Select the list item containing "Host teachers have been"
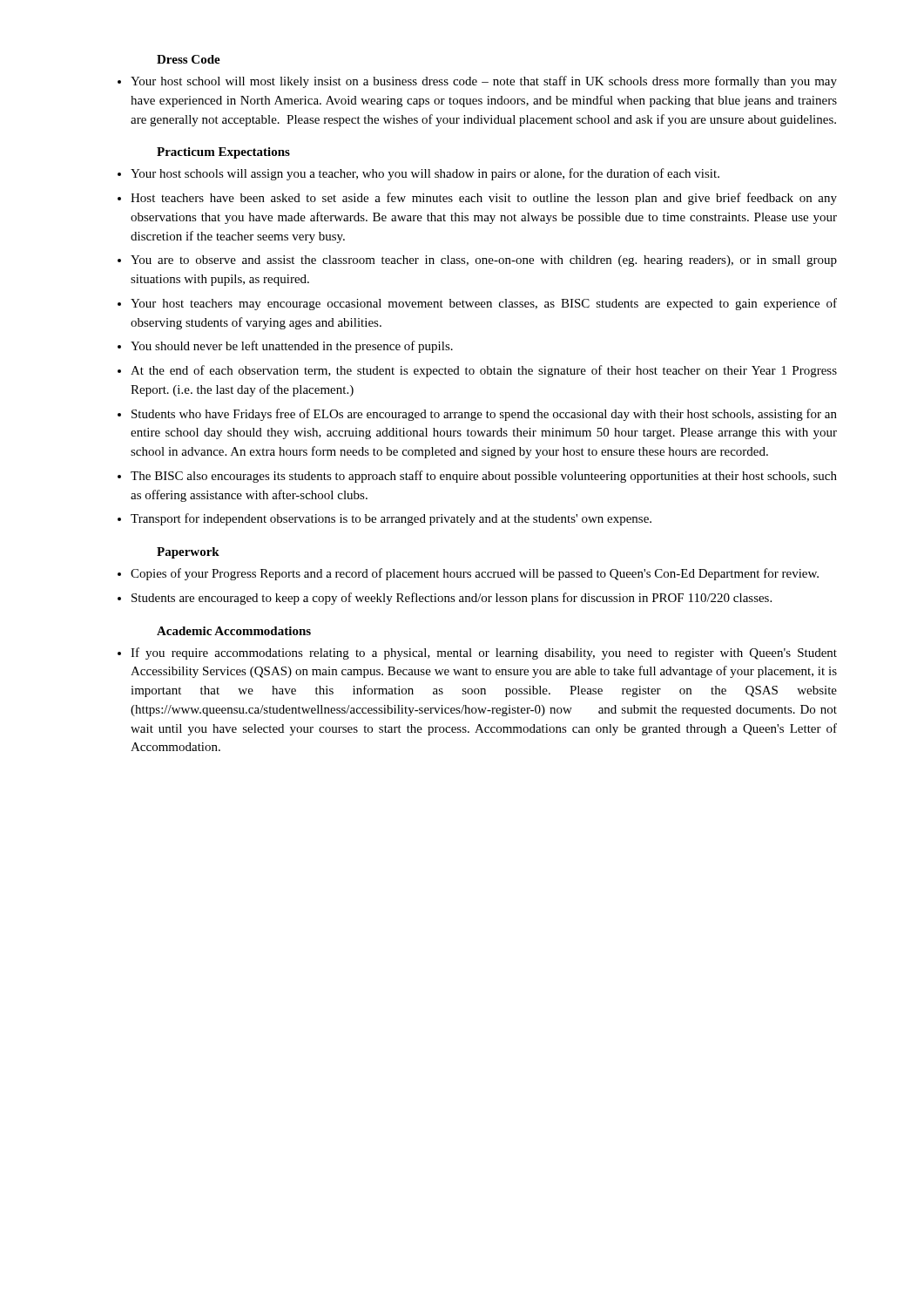The image size is (924, 1307). pos(484,217)
